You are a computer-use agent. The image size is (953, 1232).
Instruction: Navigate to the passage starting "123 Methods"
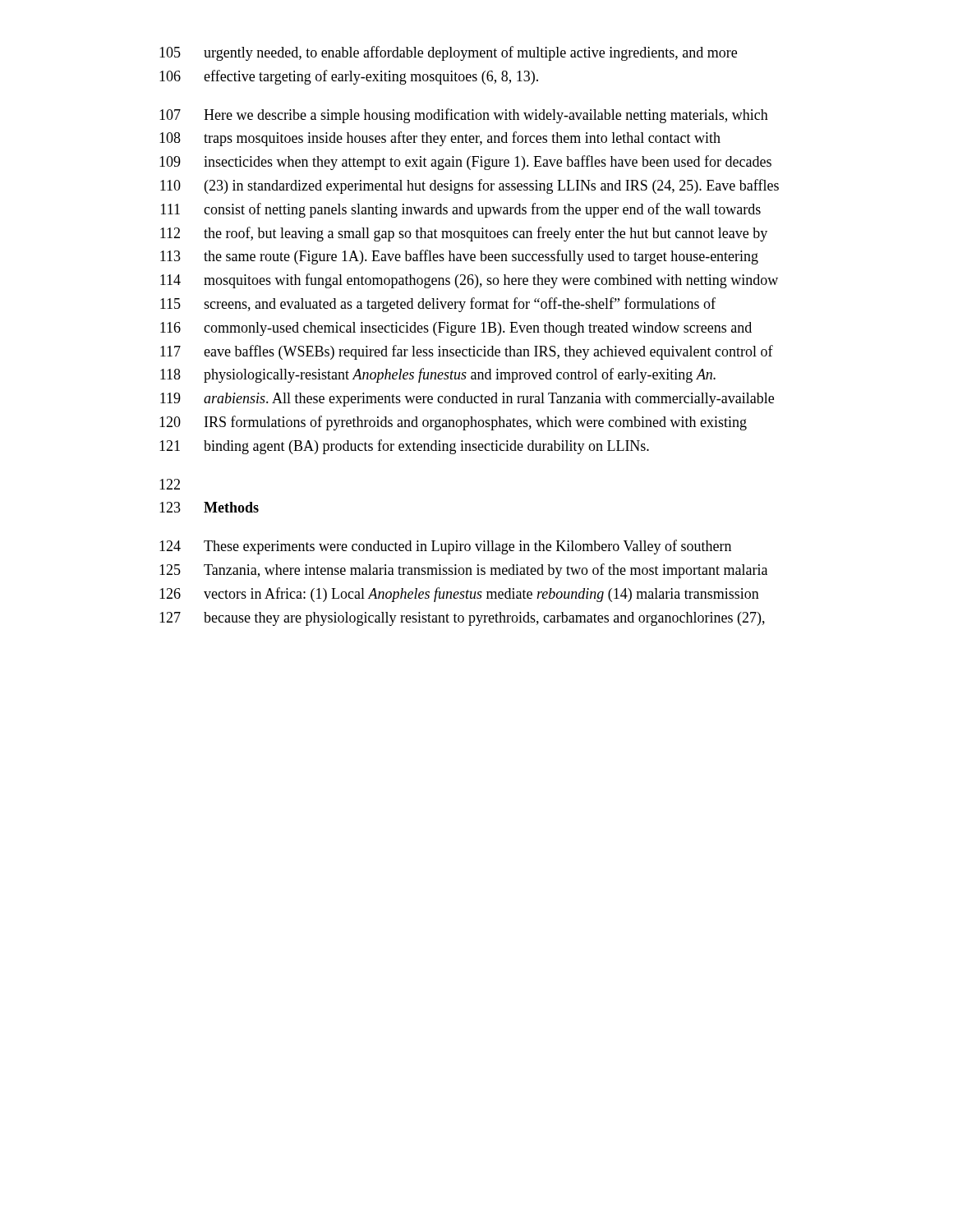tap(209, 507)
